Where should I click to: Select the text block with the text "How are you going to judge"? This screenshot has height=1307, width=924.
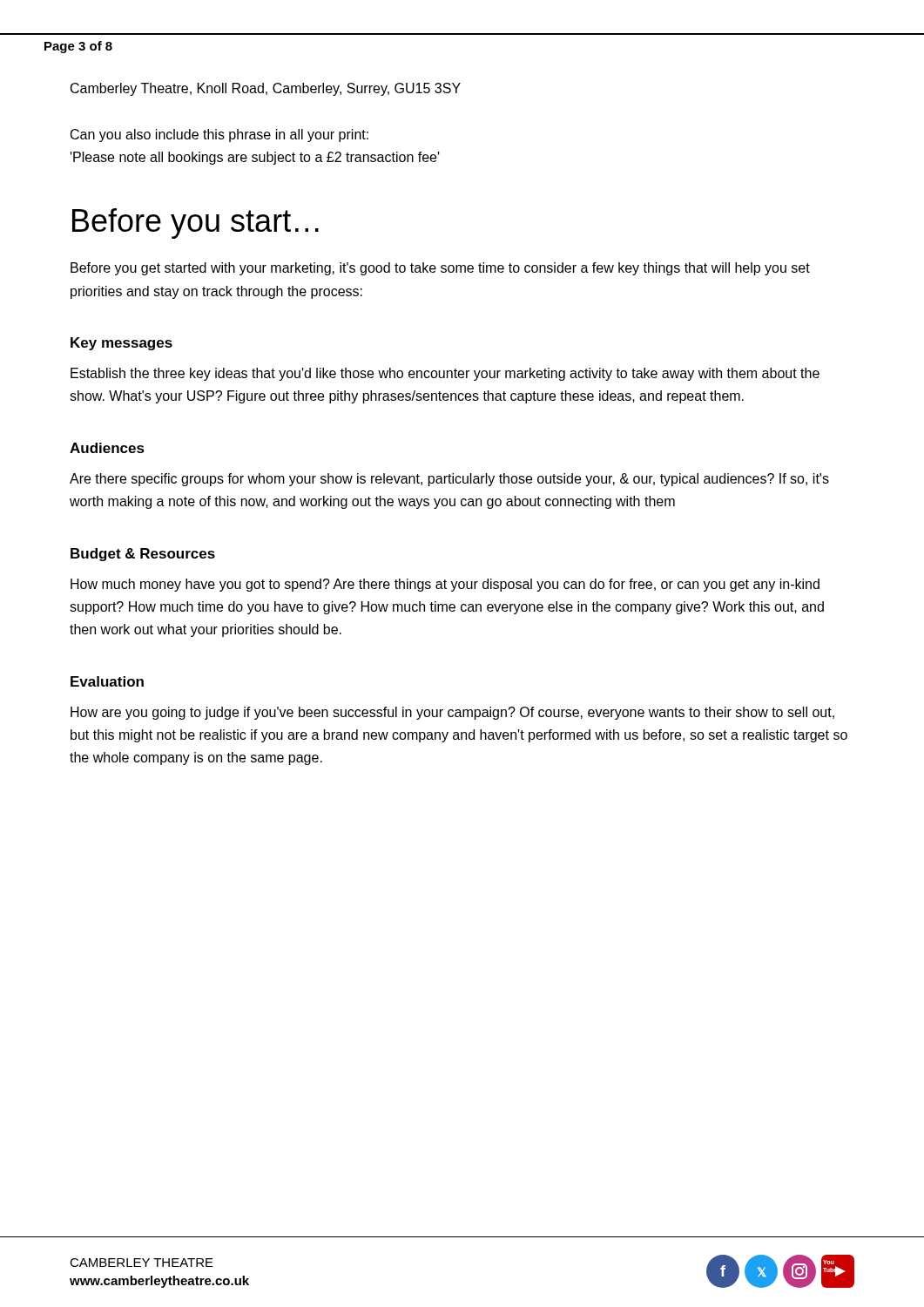tap(459, 735)
